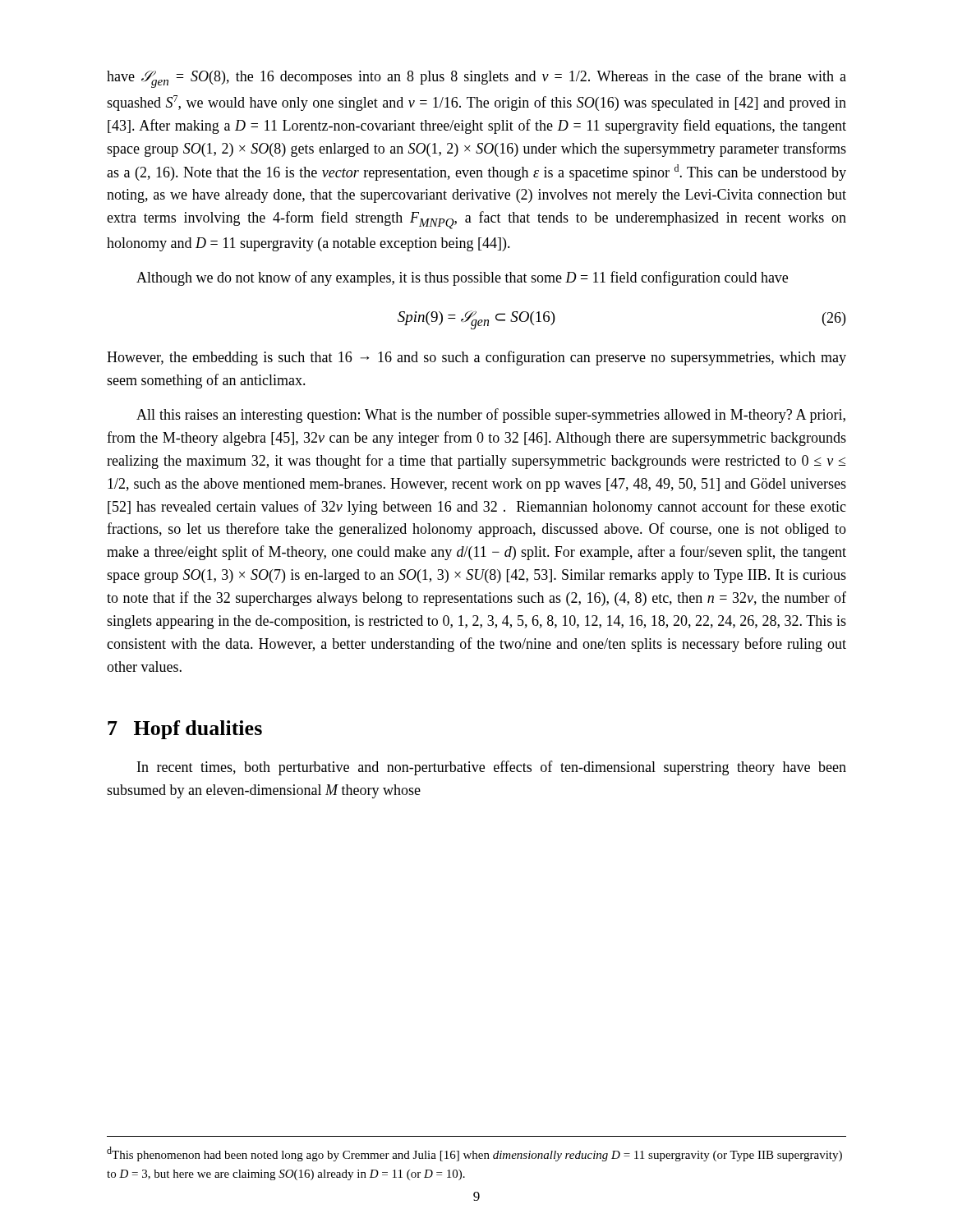Image resolution: width=953 pixels, height=1232 pixels.
Task: Click a formula
Action: (622, 318)
